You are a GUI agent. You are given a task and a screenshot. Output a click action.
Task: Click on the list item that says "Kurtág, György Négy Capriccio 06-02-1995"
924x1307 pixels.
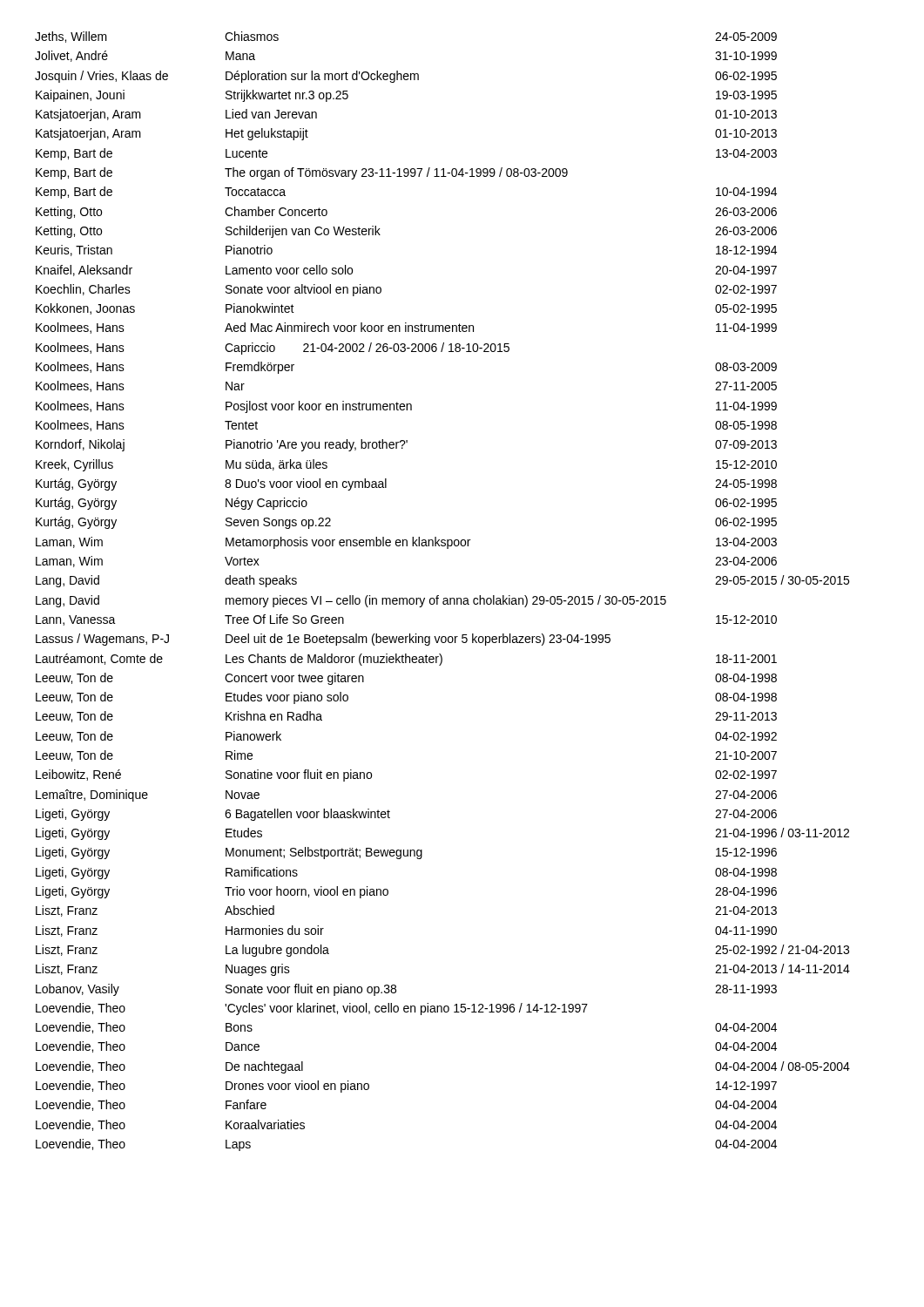pos(82,503)
